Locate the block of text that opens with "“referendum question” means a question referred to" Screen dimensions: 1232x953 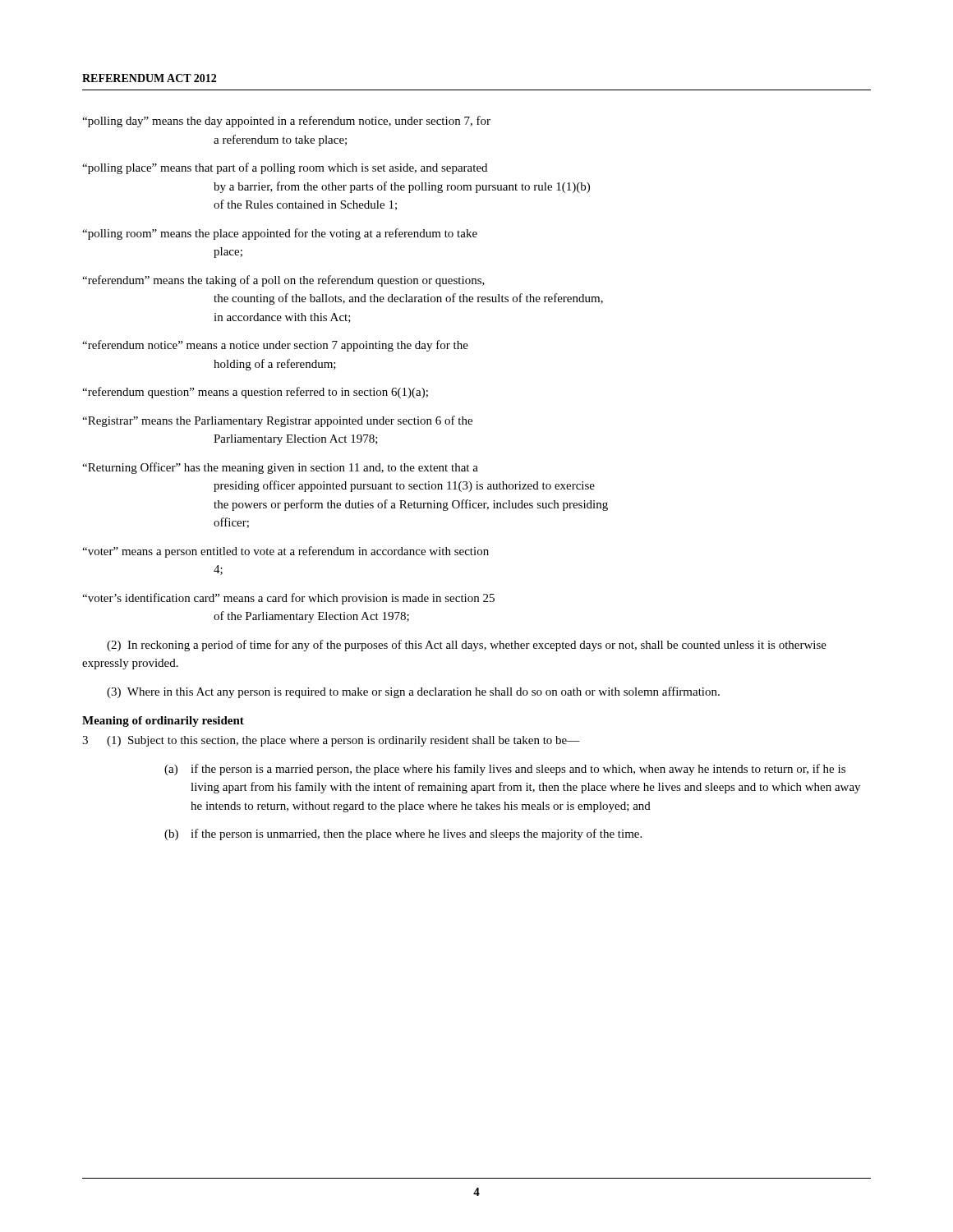click(x=255, y=392)
